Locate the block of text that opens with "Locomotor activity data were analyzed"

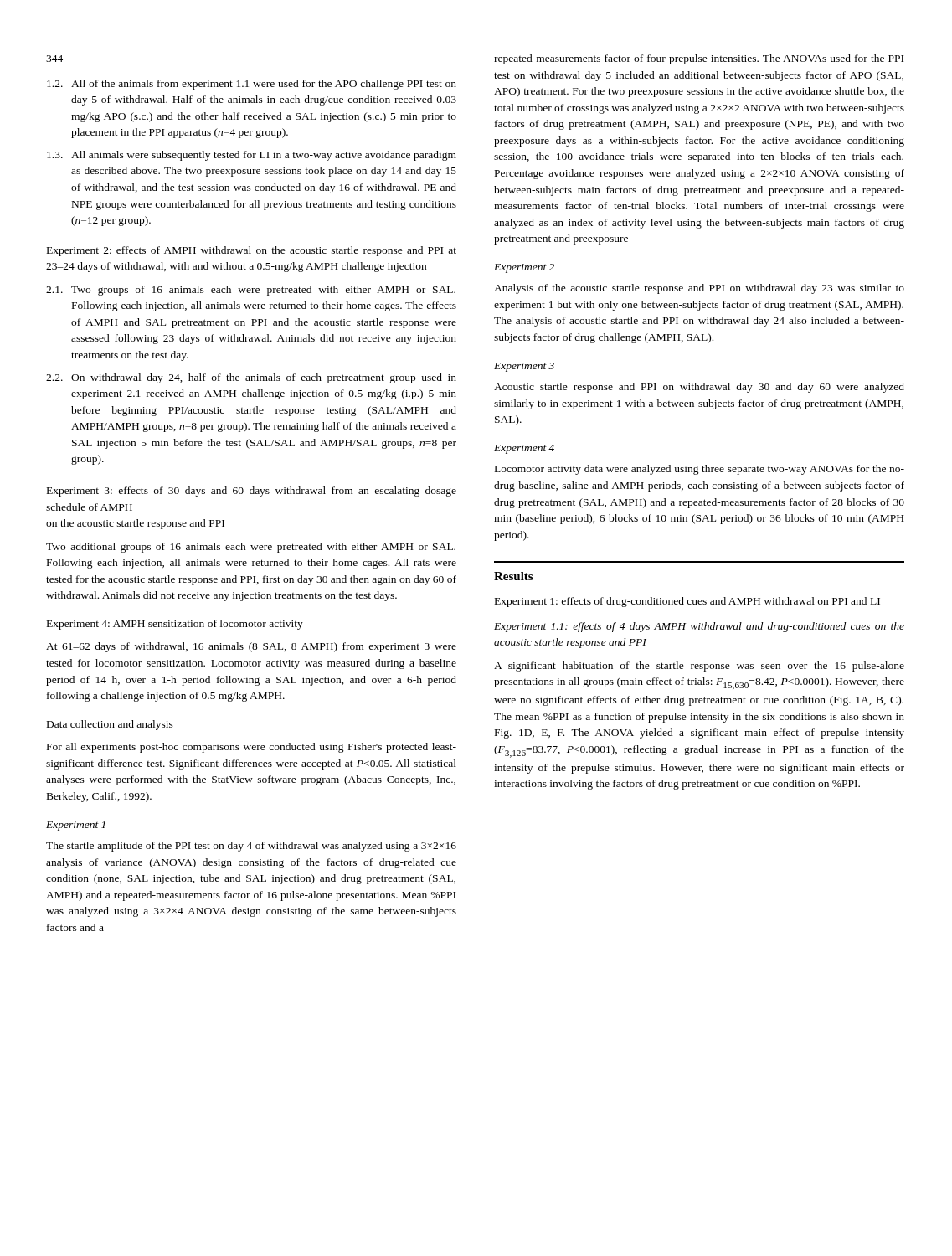coord(699,502)
